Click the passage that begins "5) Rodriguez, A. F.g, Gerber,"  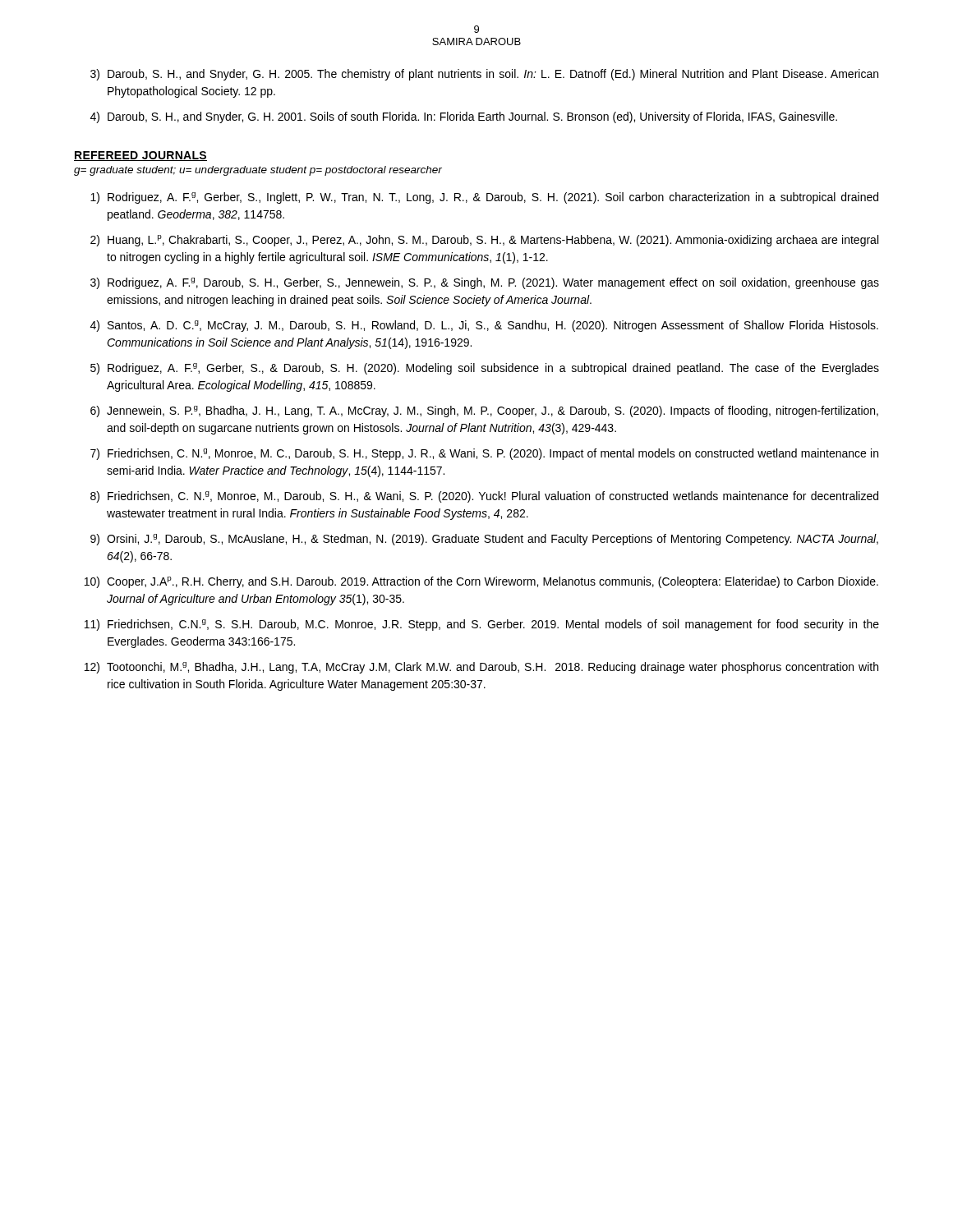tap(476, 377)
